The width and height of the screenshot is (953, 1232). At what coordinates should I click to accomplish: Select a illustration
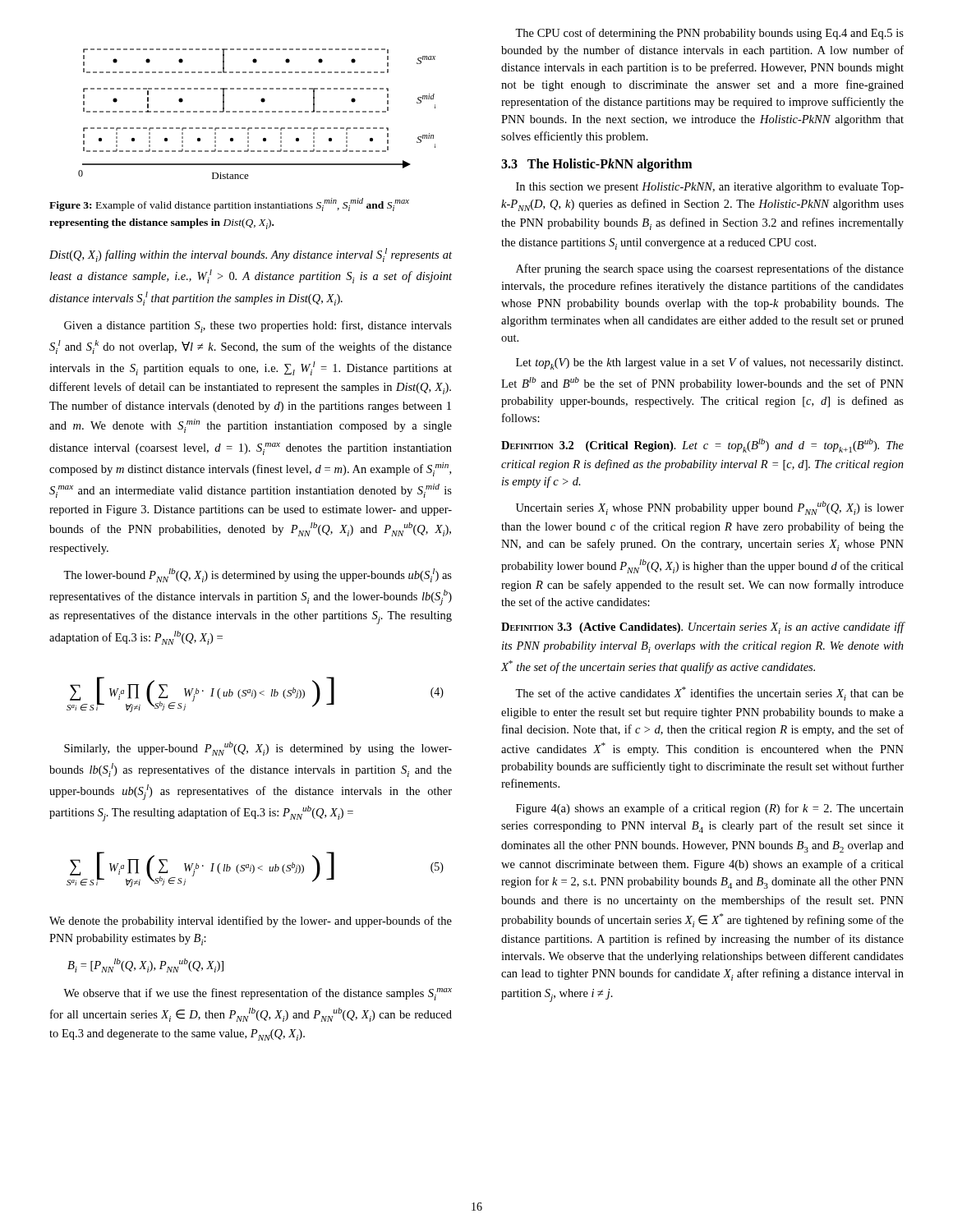pos(251,107)
